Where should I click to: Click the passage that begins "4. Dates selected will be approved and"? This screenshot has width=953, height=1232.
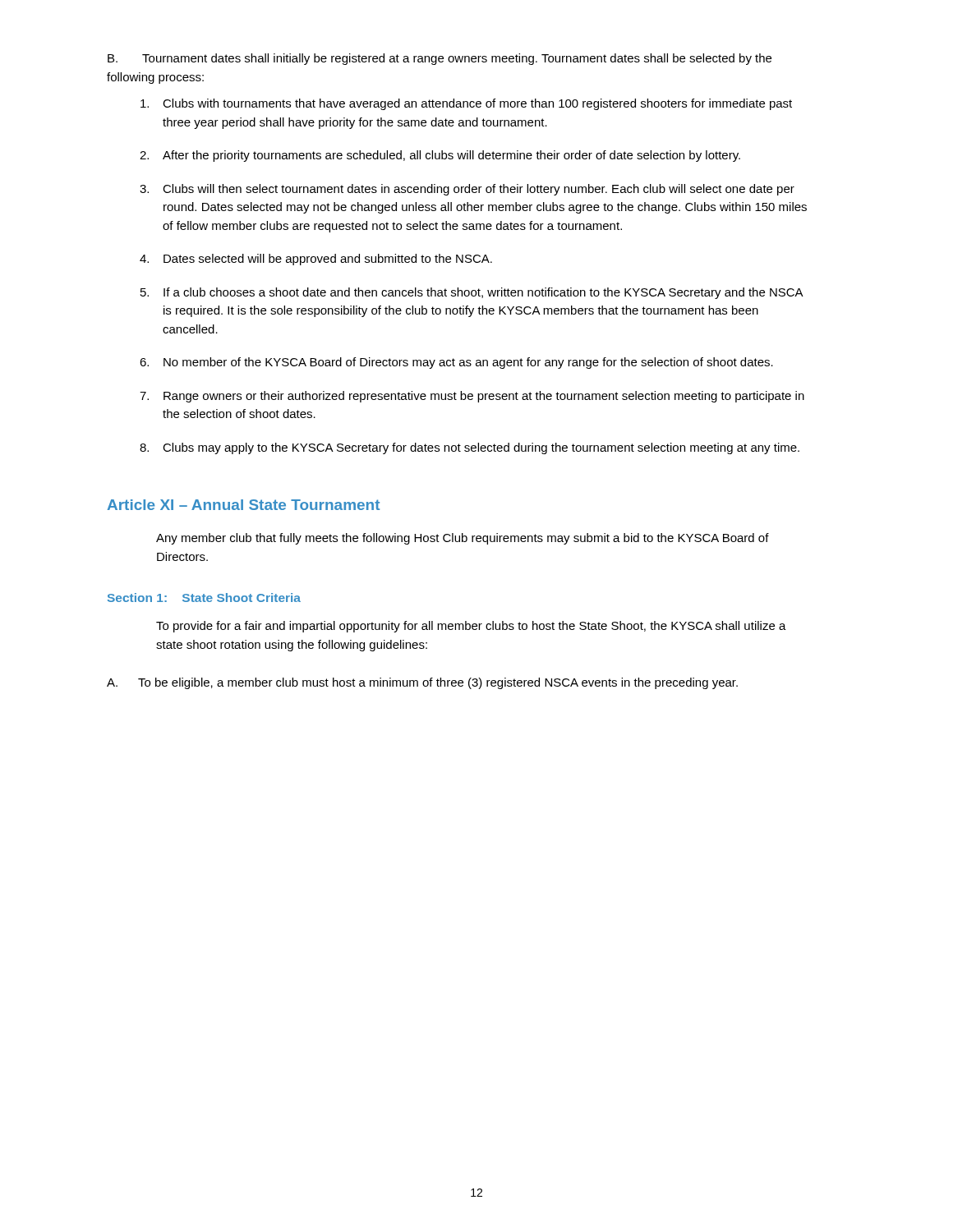[x=476, y=259]
